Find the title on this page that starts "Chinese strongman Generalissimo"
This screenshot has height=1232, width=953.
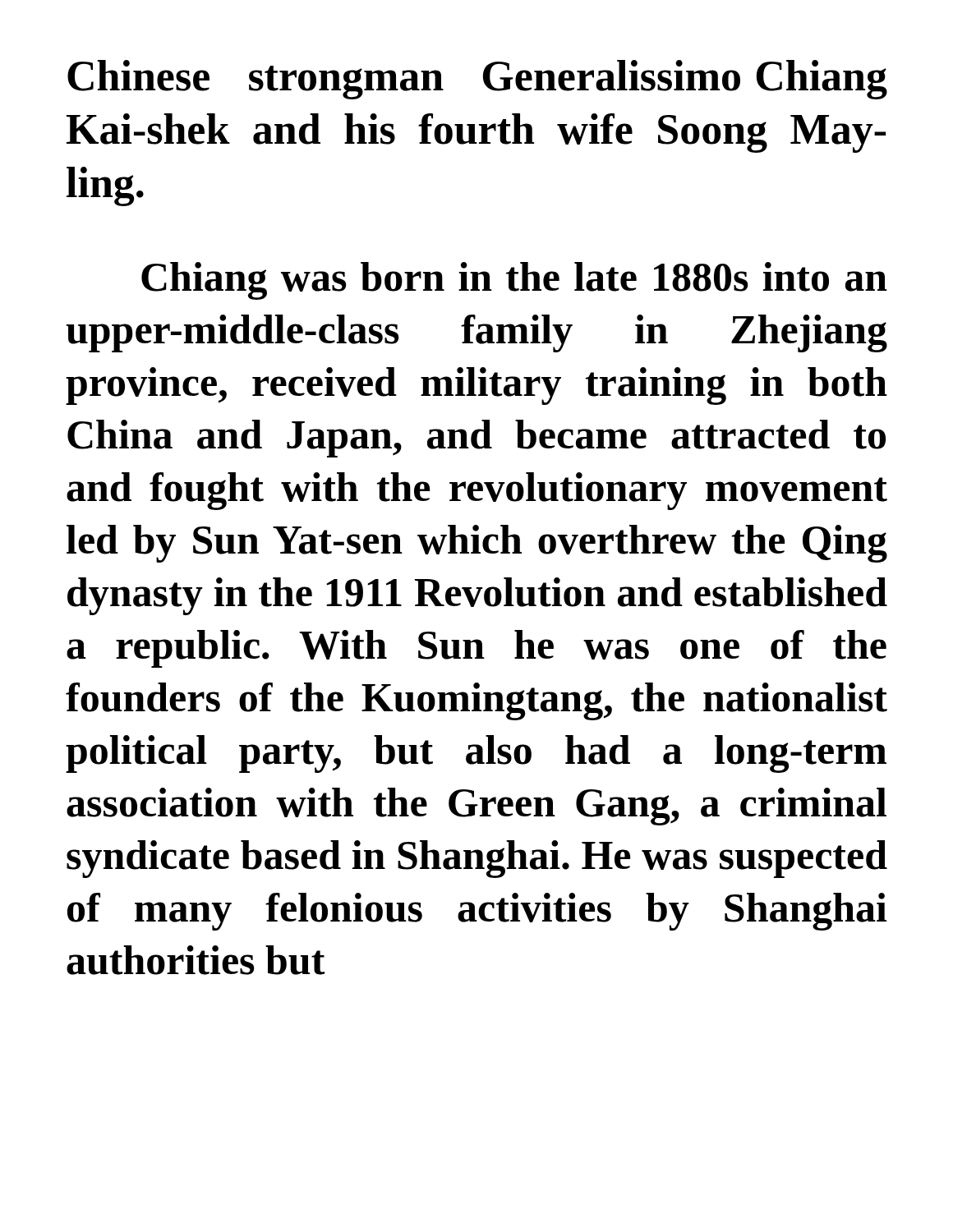click(x=476, y=129)
